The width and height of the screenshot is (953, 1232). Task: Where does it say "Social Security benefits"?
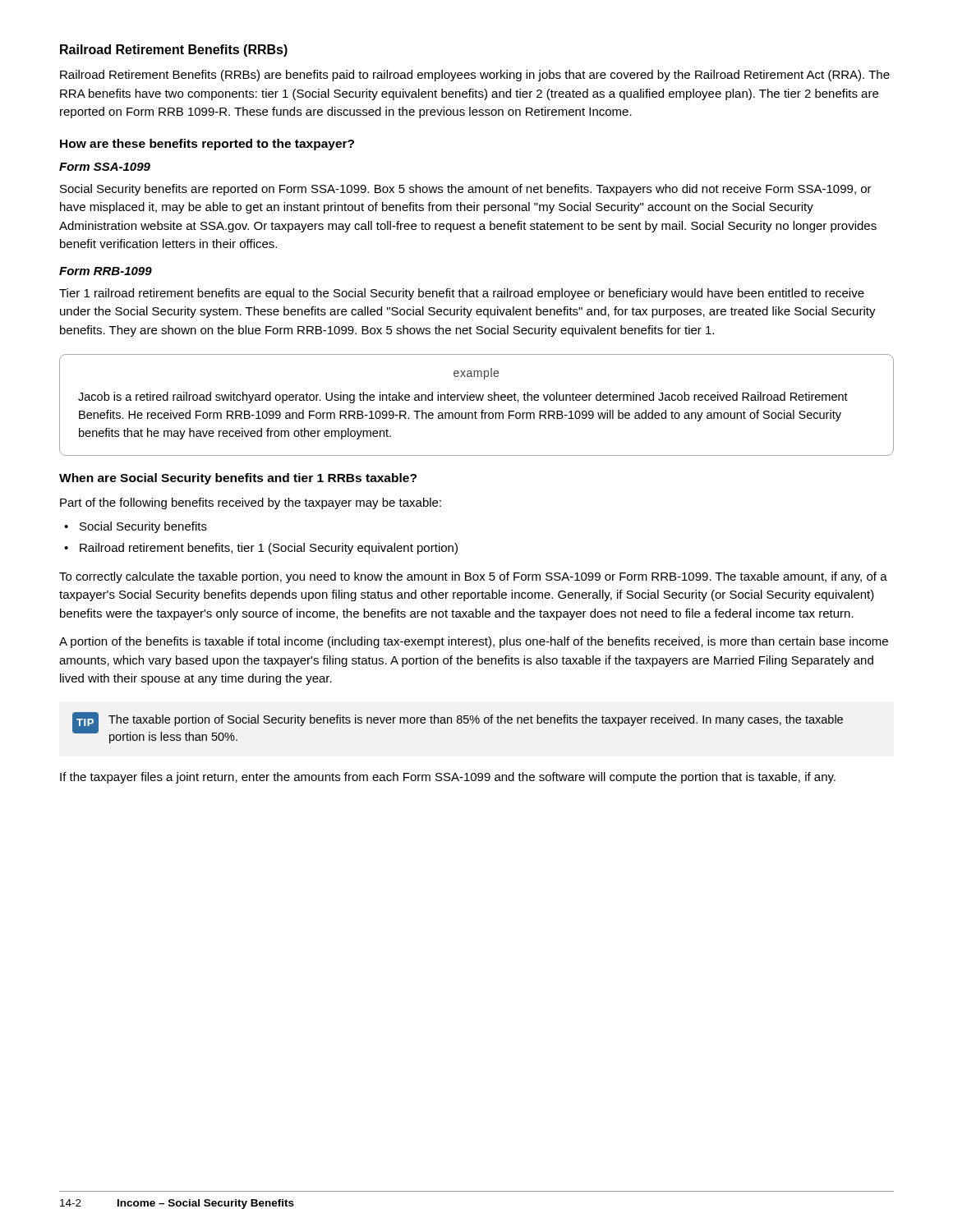[143, 526]
